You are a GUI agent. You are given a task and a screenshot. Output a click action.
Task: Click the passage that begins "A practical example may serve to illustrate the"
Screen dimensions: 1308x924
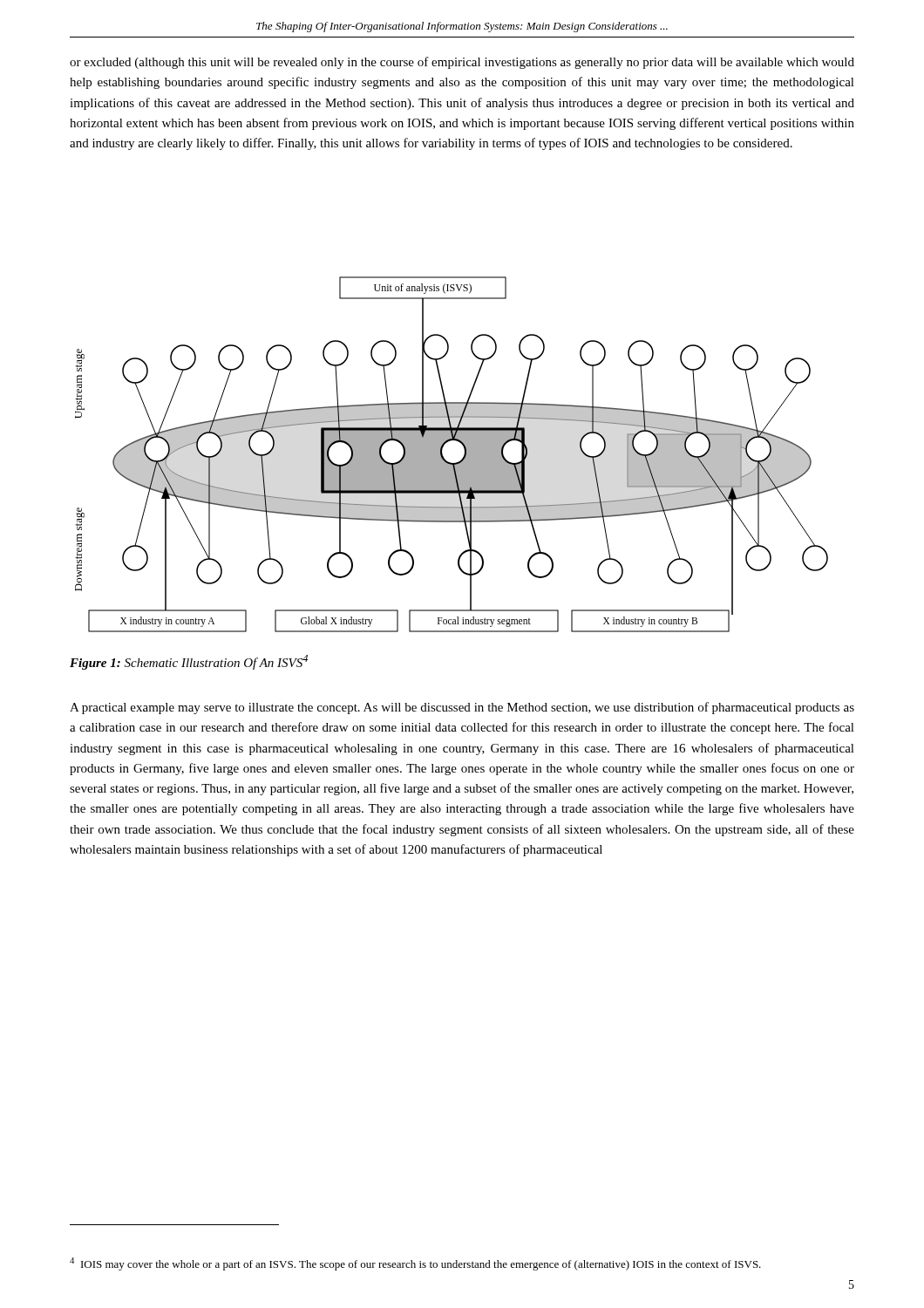click(462, 778)
